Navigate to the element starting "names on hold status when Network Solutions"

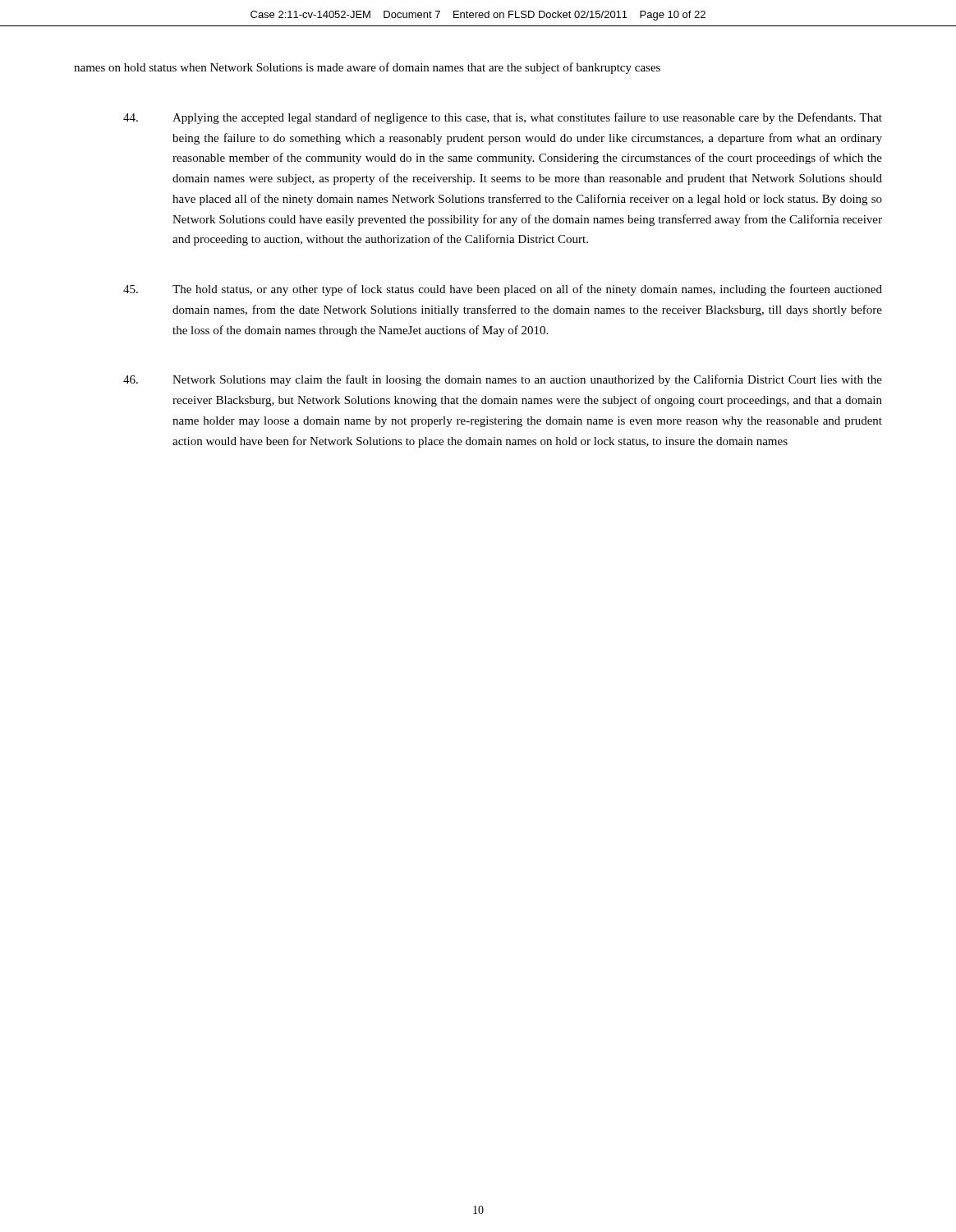367,67
